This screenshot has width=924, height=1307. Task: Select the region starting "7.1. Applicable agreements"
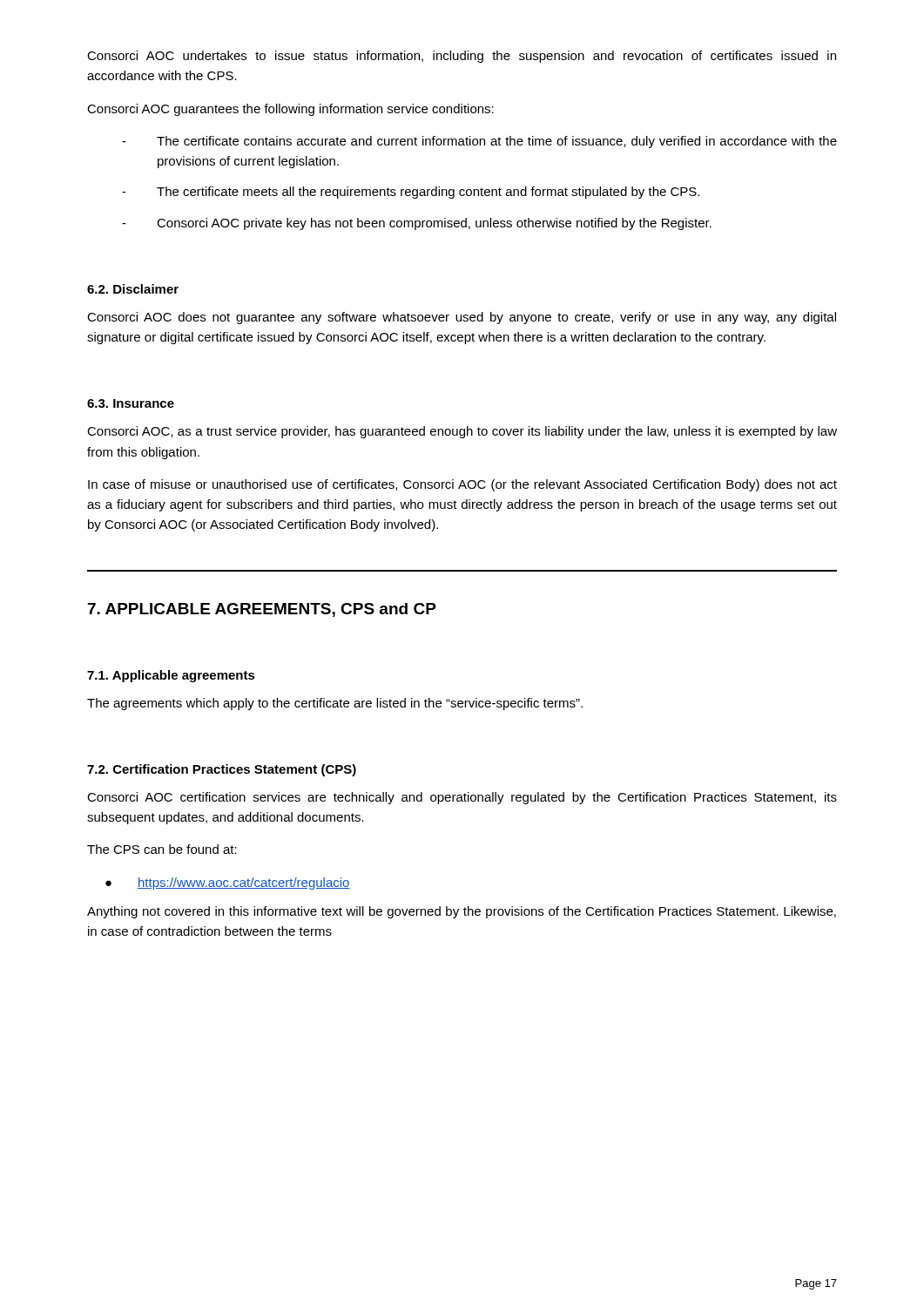tap(171, 674)
